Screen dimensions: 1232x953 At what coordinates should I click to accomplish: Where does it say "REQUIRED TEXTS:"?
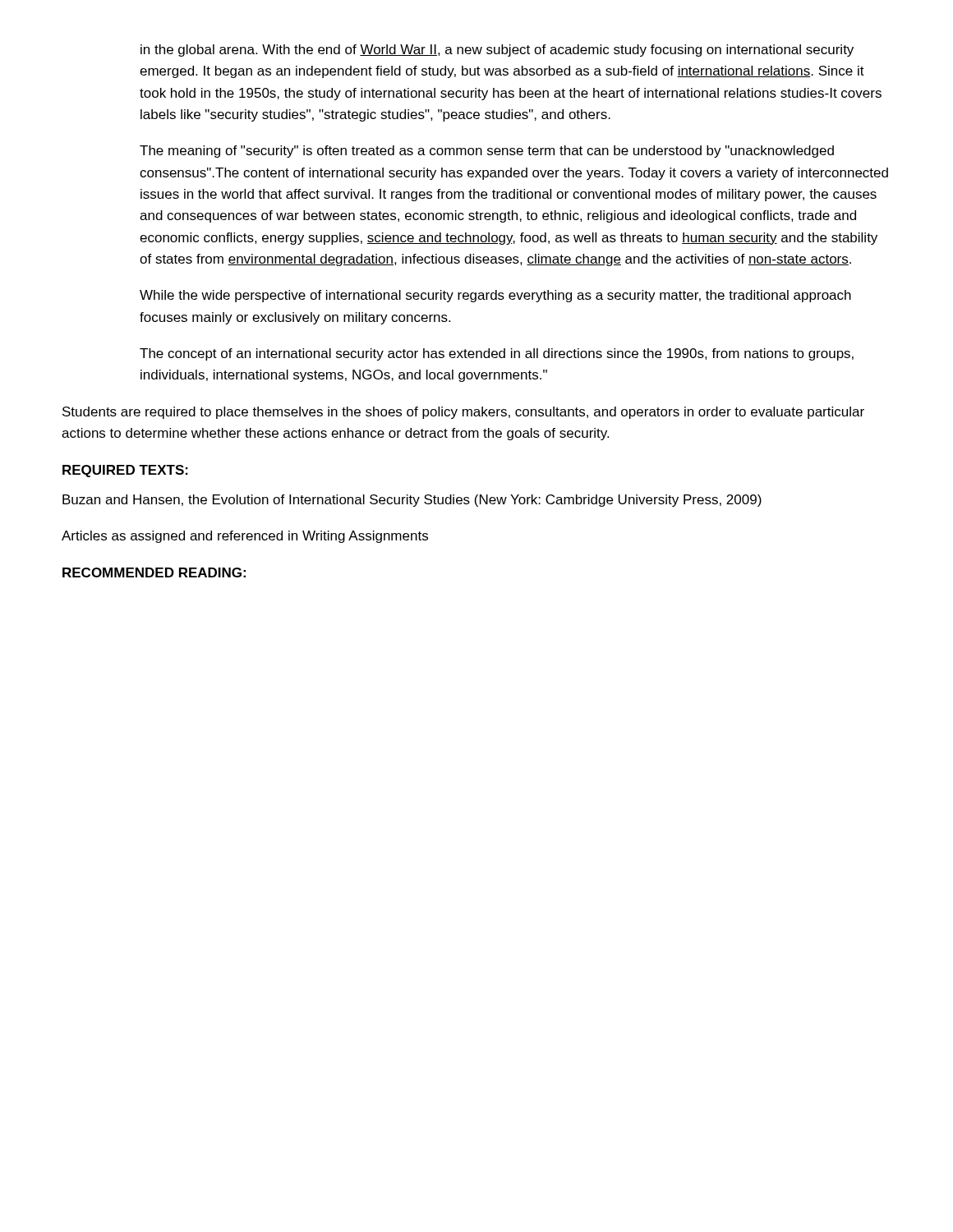125,470
